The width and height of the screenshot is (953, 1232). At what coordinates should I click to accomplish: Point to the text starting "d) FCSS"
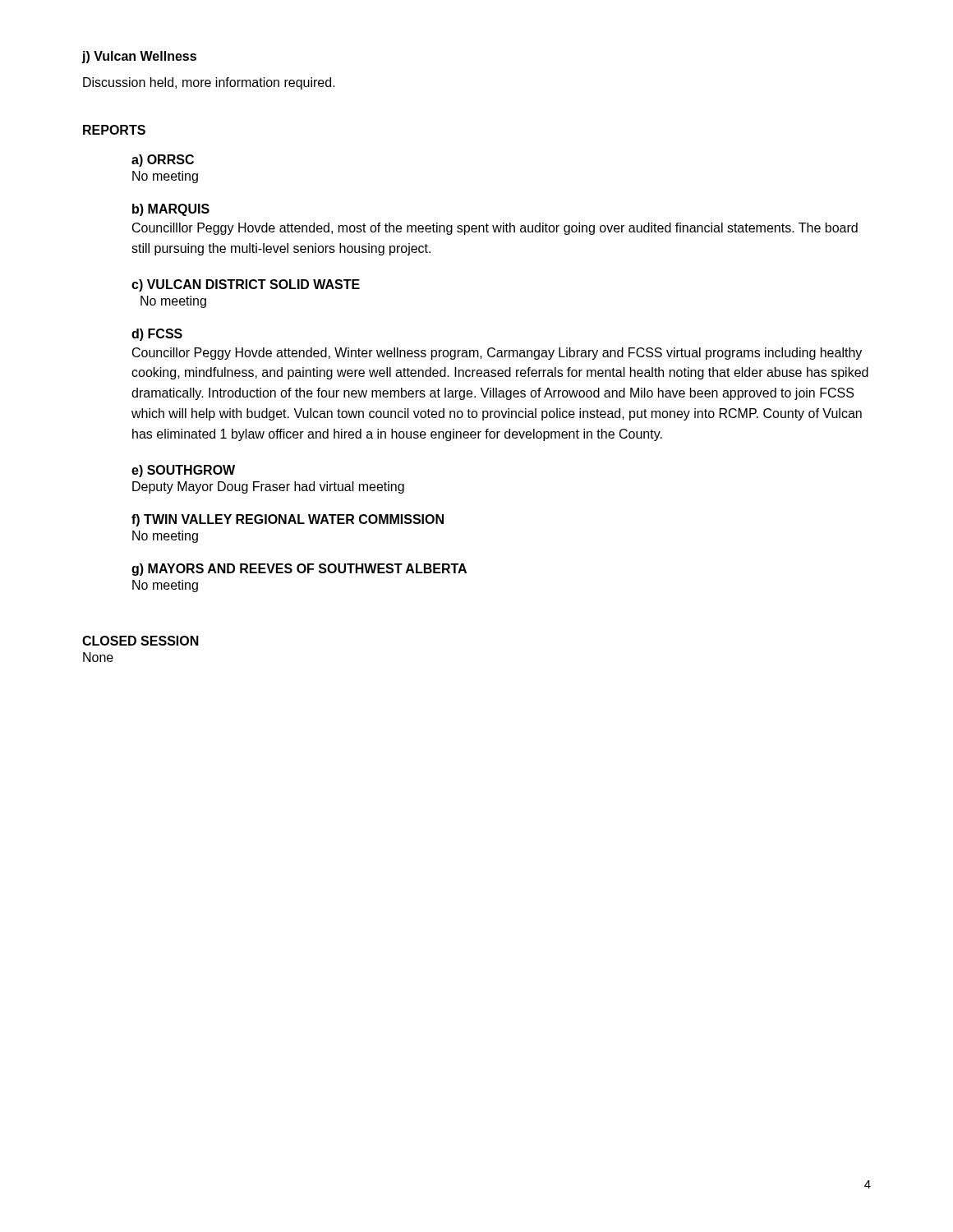tap(157, 334)
